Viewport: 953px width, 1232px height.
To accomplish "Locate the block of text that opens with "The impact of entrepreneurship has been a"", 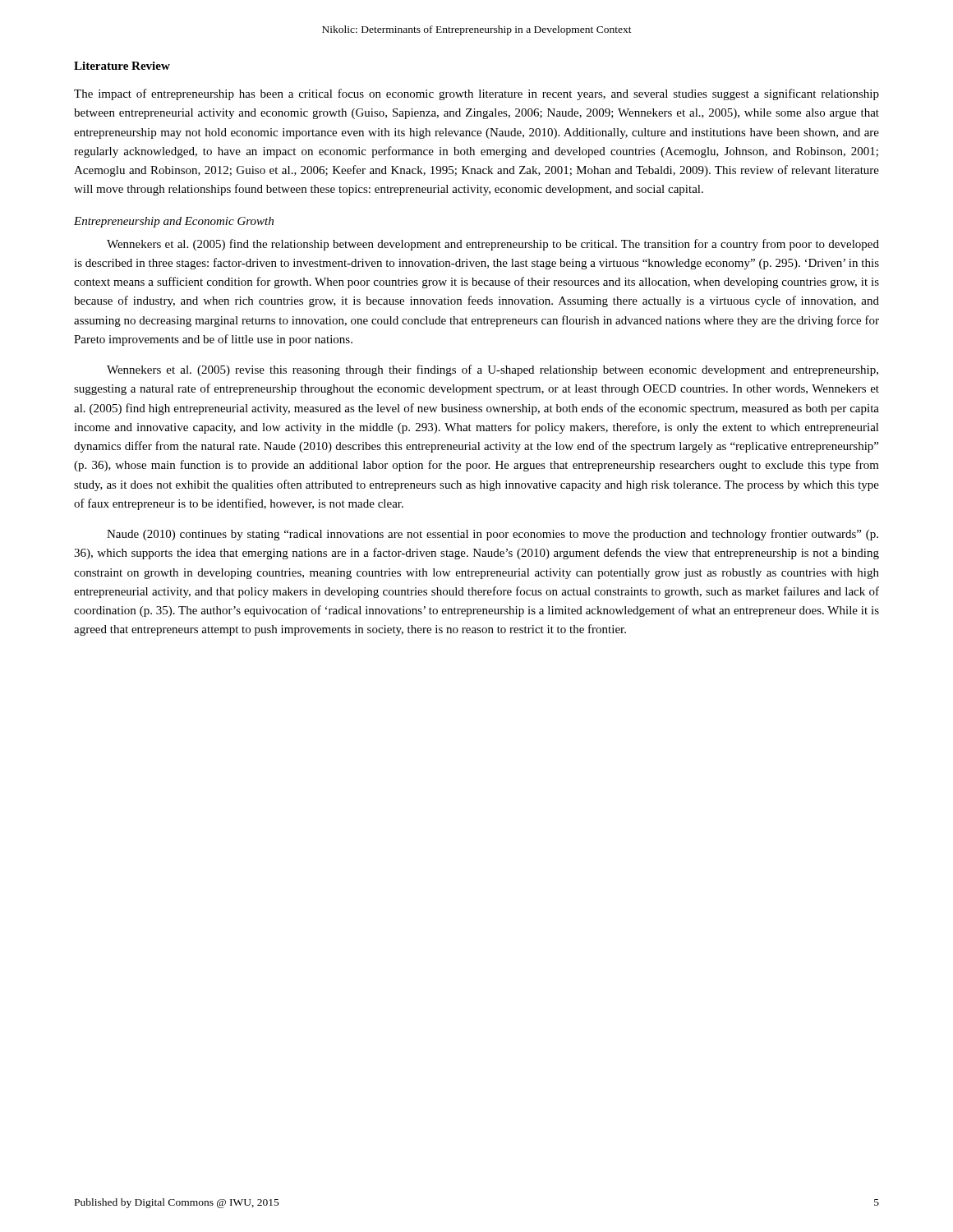I will (x=476, y=141).
